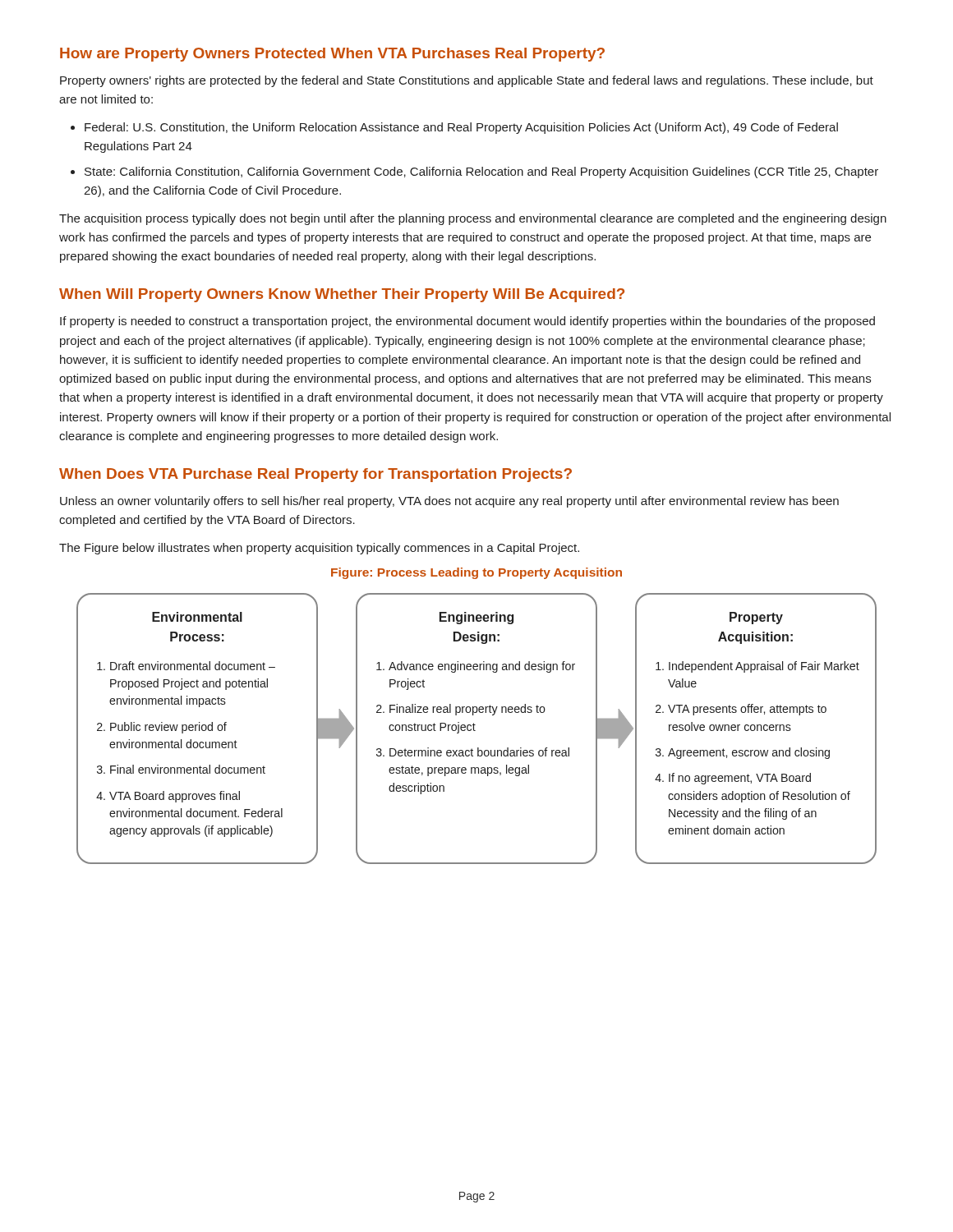Point to the region starting "The acquisition process"
The width and height of the screenshot is (953, 1232).
473,237
